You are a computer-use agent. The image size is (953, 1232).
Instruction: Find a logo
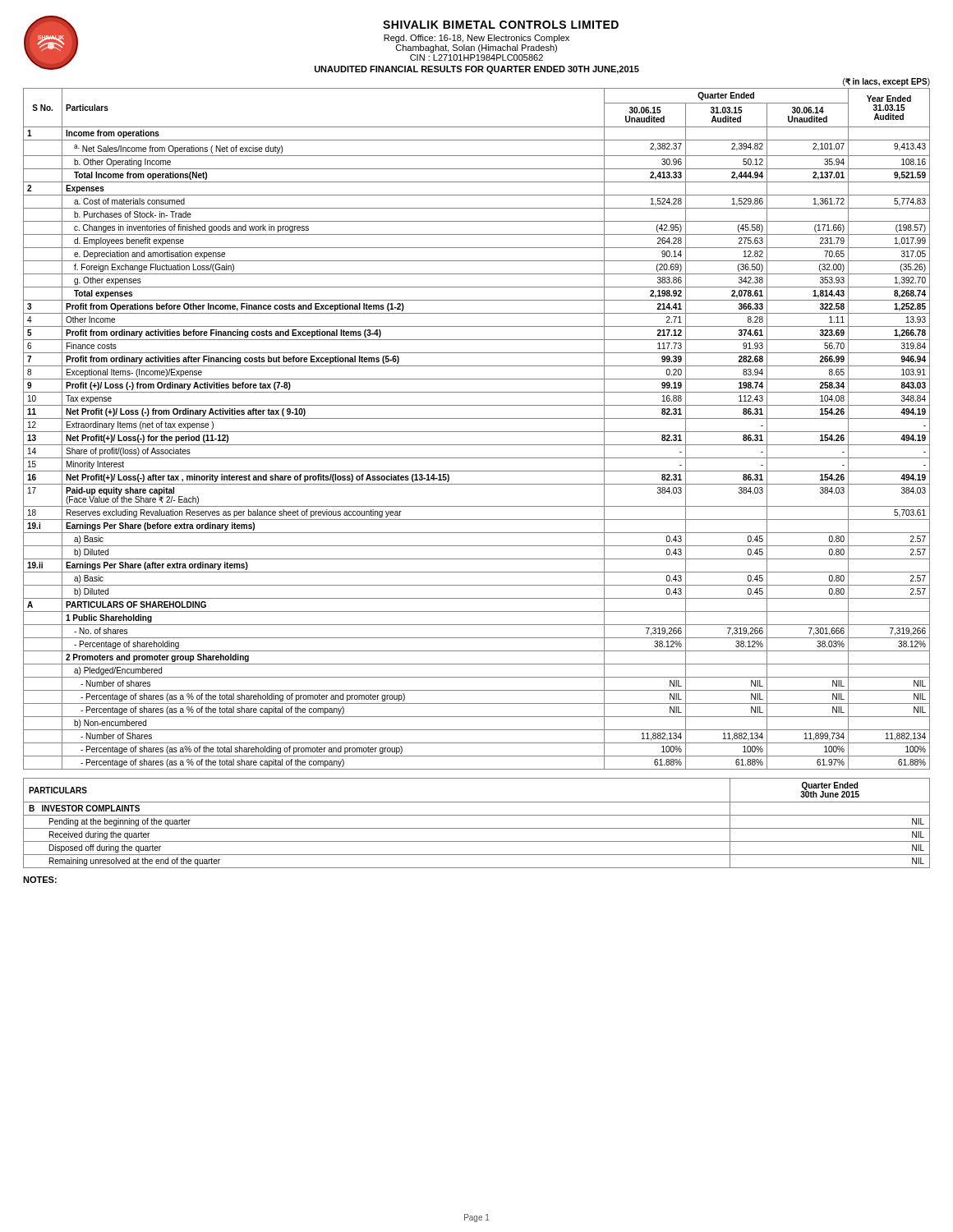pos(51,43)
